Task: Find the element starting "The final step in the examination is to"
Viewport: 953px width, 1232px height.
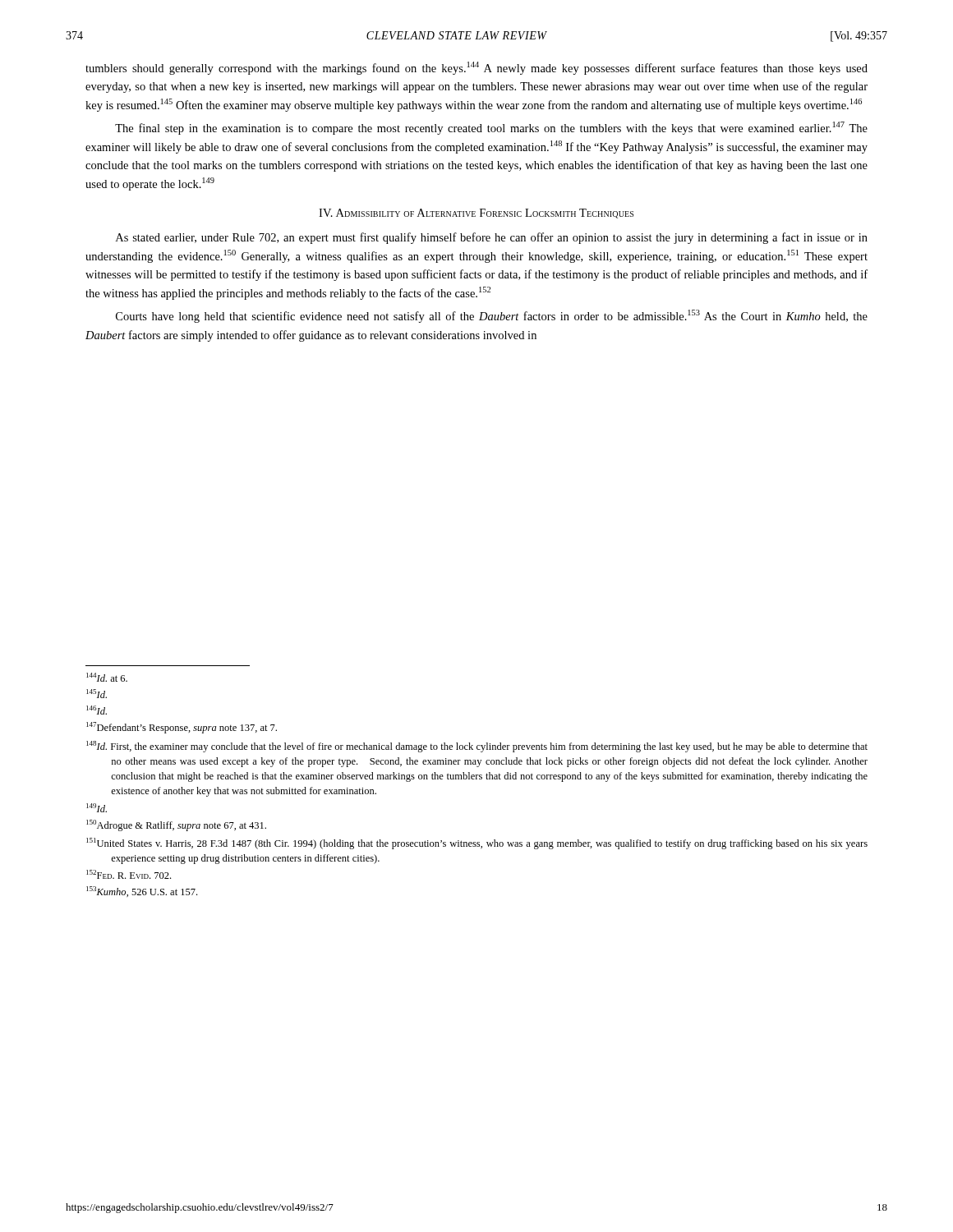Action: tap(476, 156)
